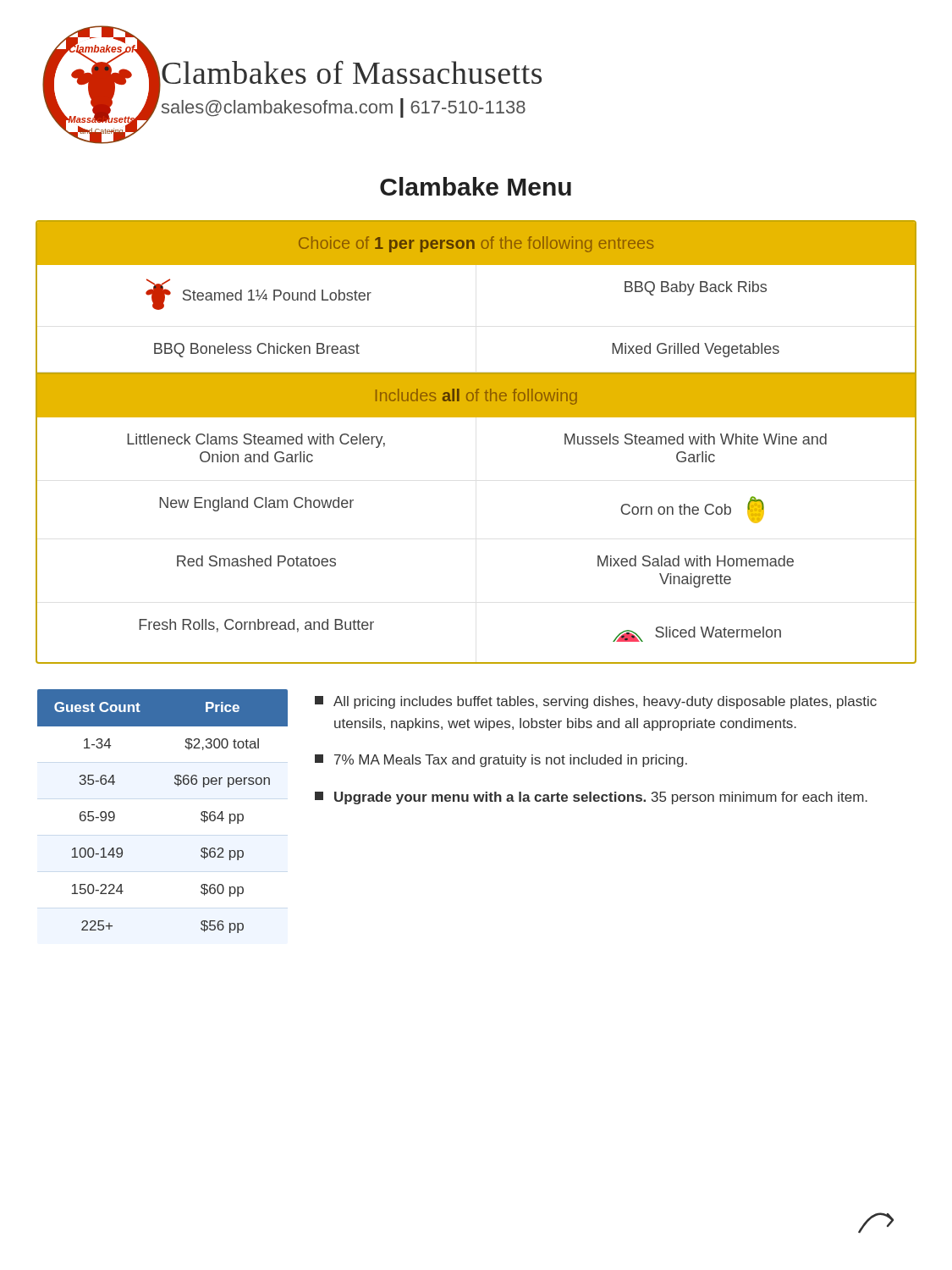The image size is (952, 1270).
Task: Find the list item containing "Mixed Grilled Vegetables"
Action: click(x=695, y=349)
